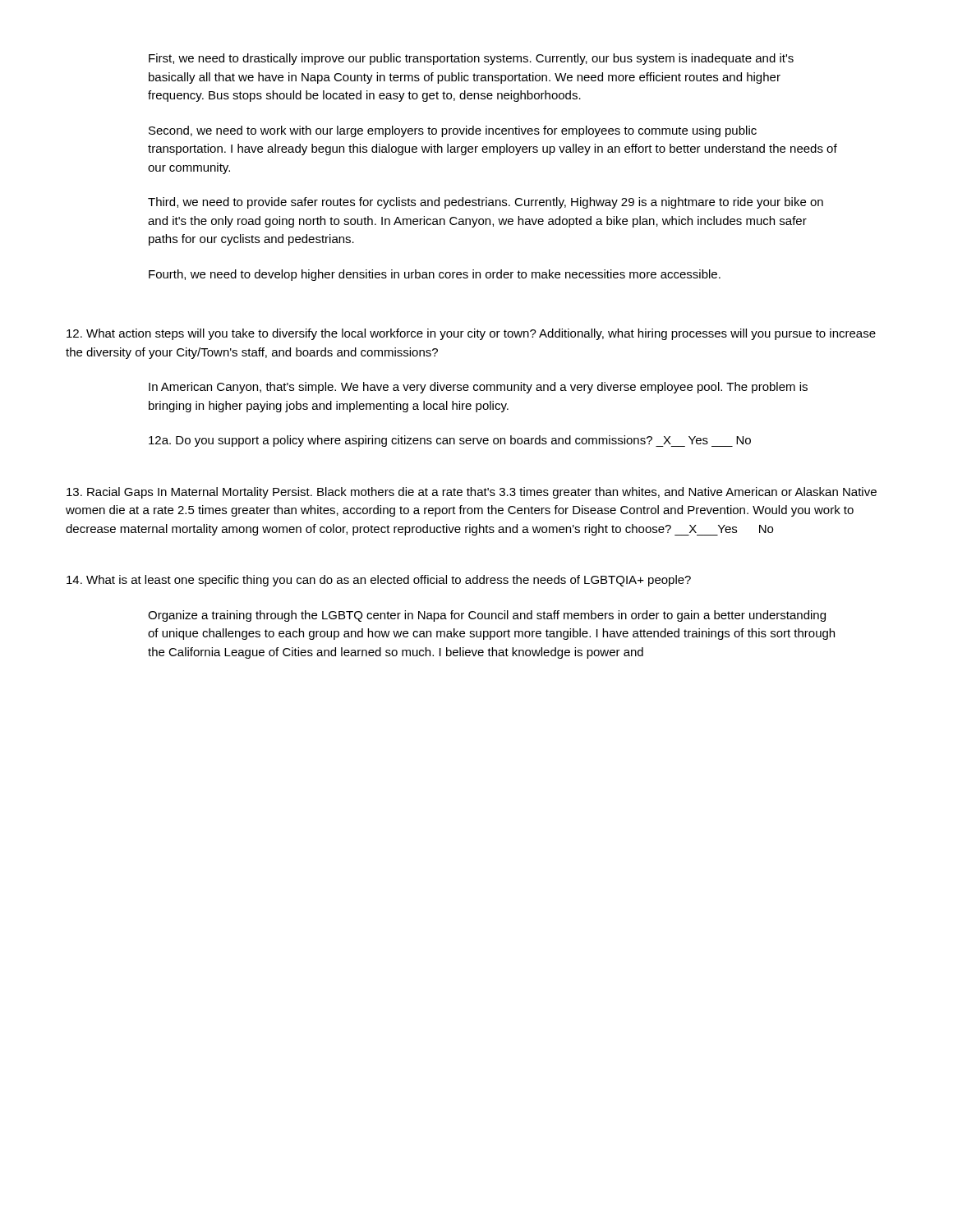Where is the passage that starts "What action steps will you take"?
Screen dimensions: 1232x953
471,342
